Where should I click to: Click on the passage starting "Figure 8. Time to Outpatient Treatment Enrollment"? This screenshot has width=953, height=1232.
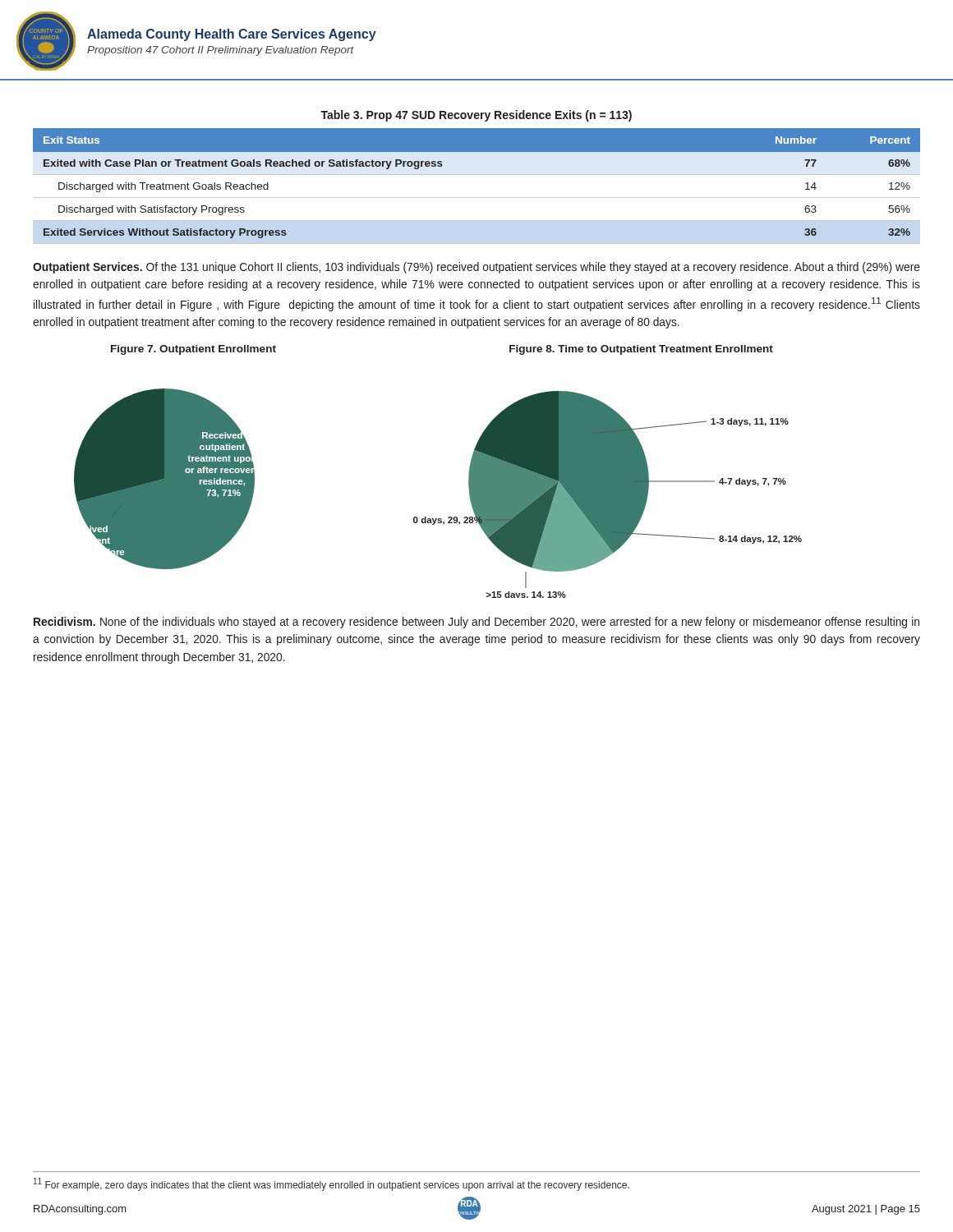(x=641, y=349)
